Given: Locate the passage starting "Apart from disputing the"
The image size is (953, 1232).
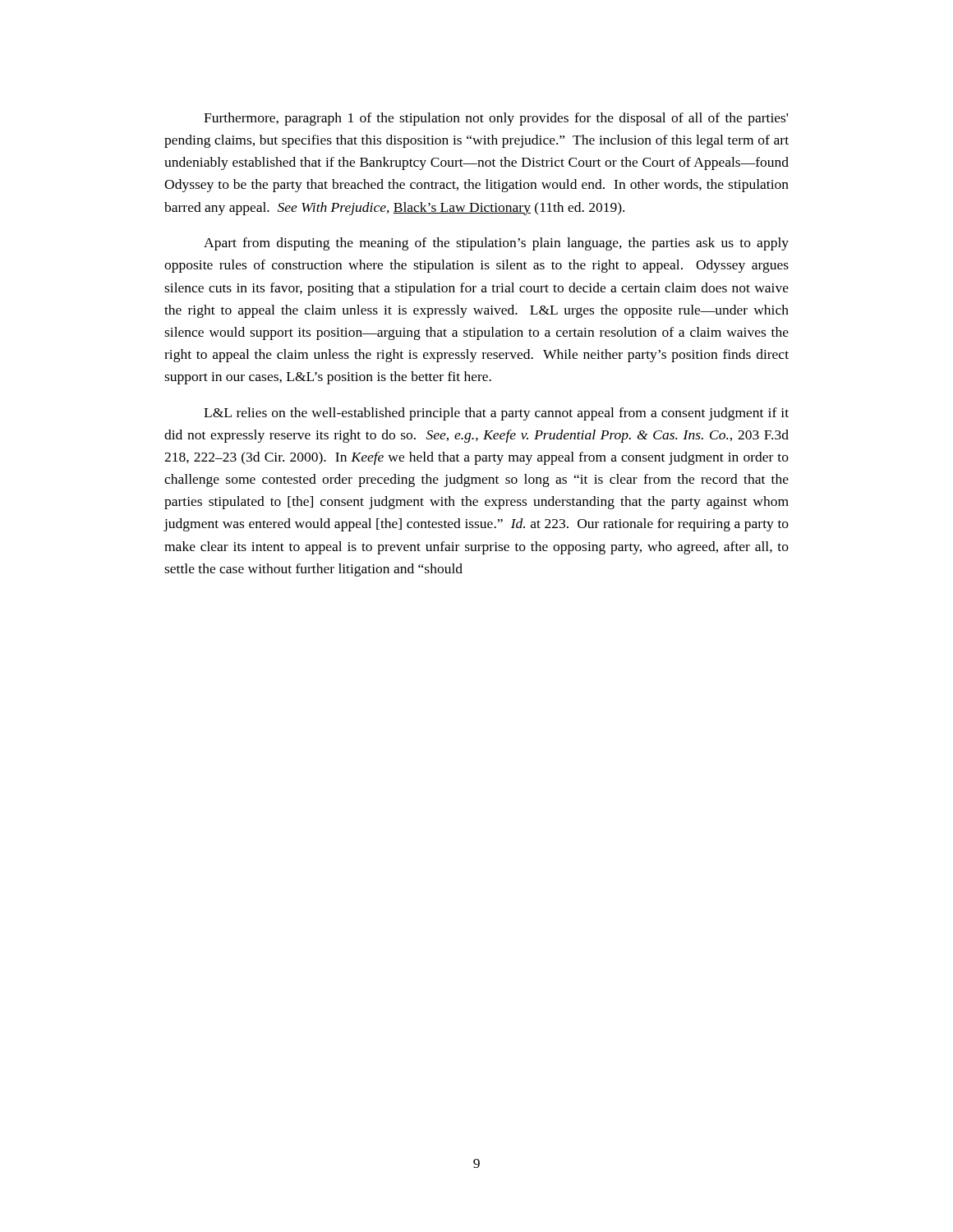Looking at the screenshot, I should click(476, 309).
